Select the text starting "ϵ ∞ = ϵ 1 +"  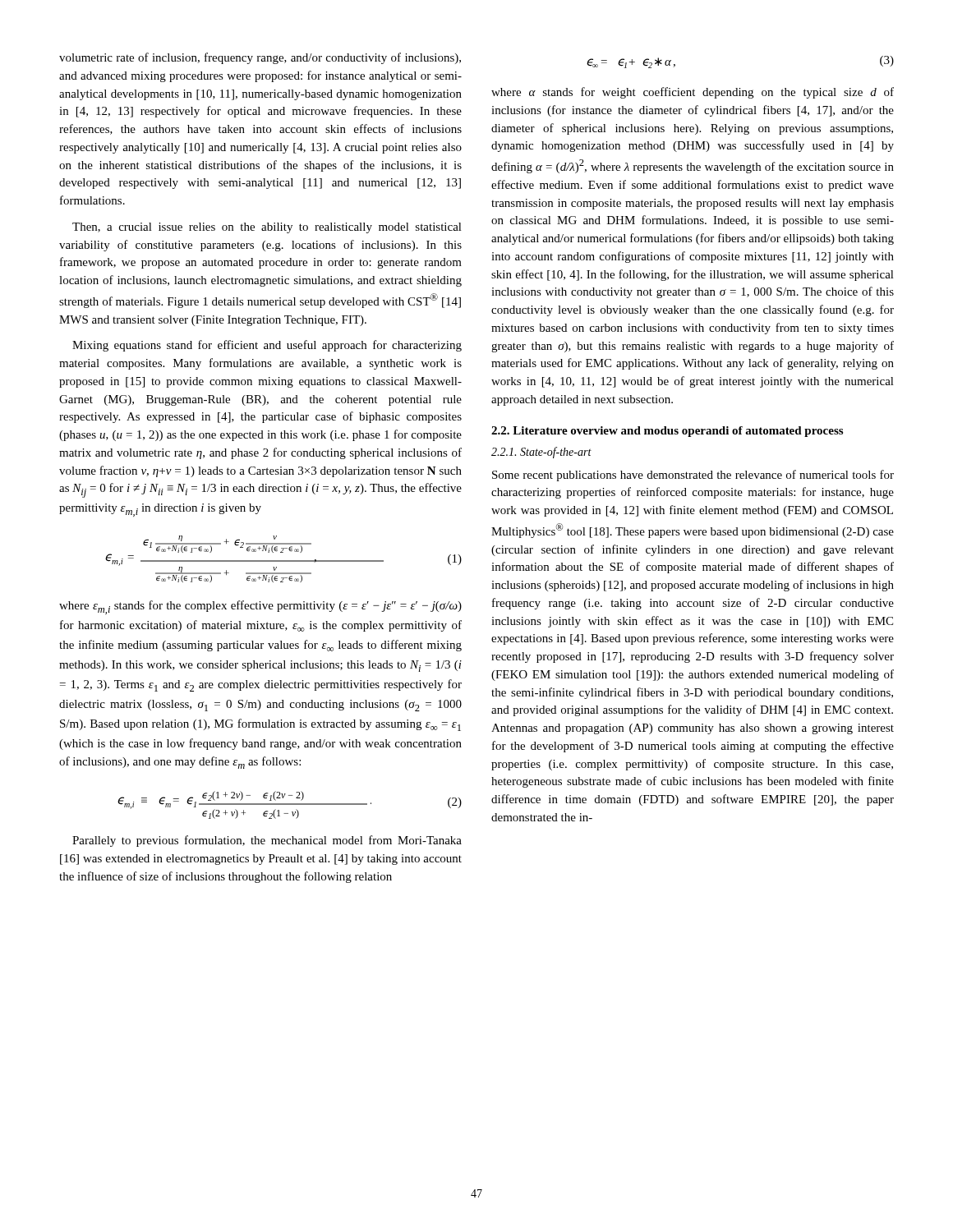pos(632,62)
